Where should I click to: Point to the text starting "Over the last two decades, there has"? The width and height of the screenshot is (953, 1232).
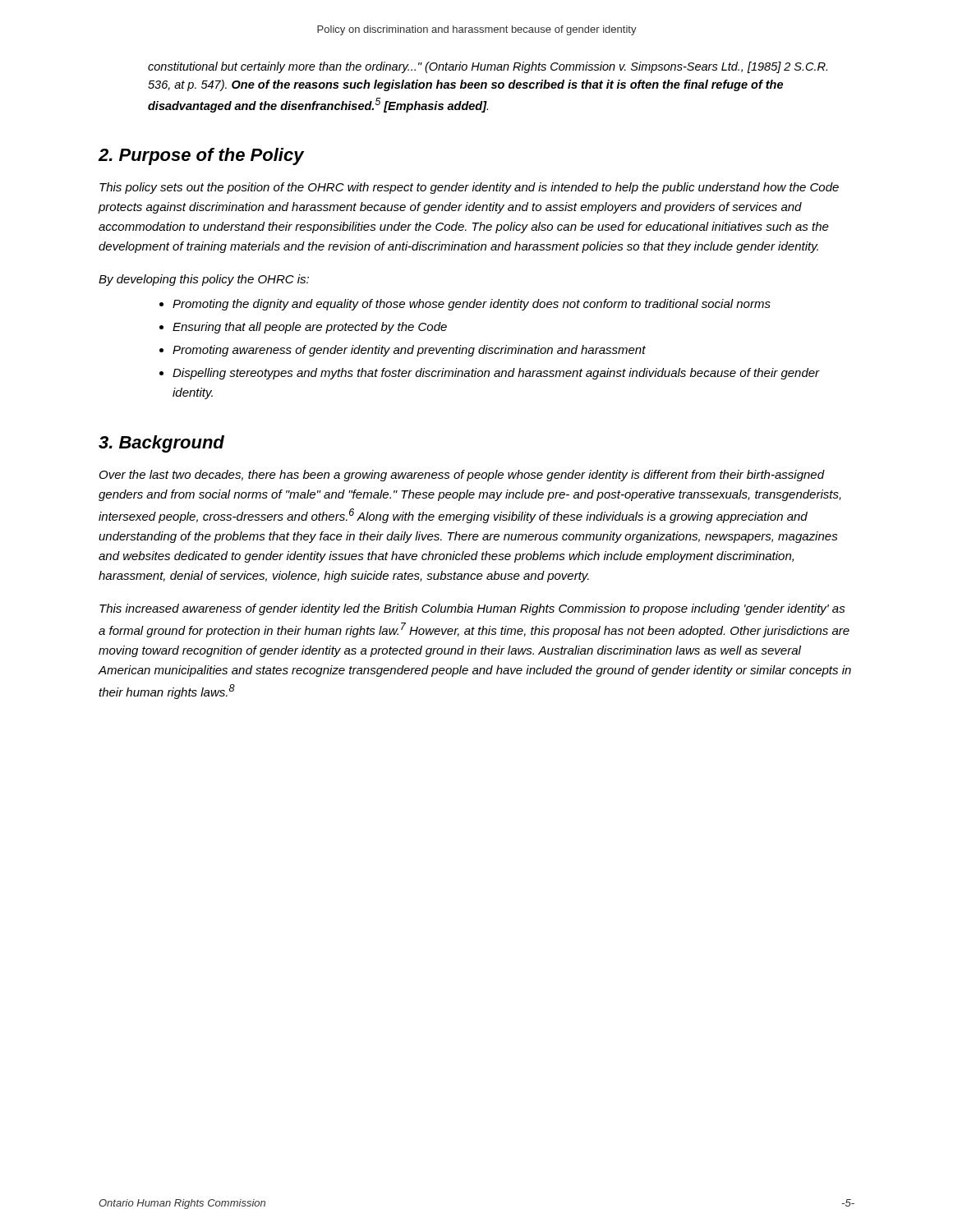(470, 525)
